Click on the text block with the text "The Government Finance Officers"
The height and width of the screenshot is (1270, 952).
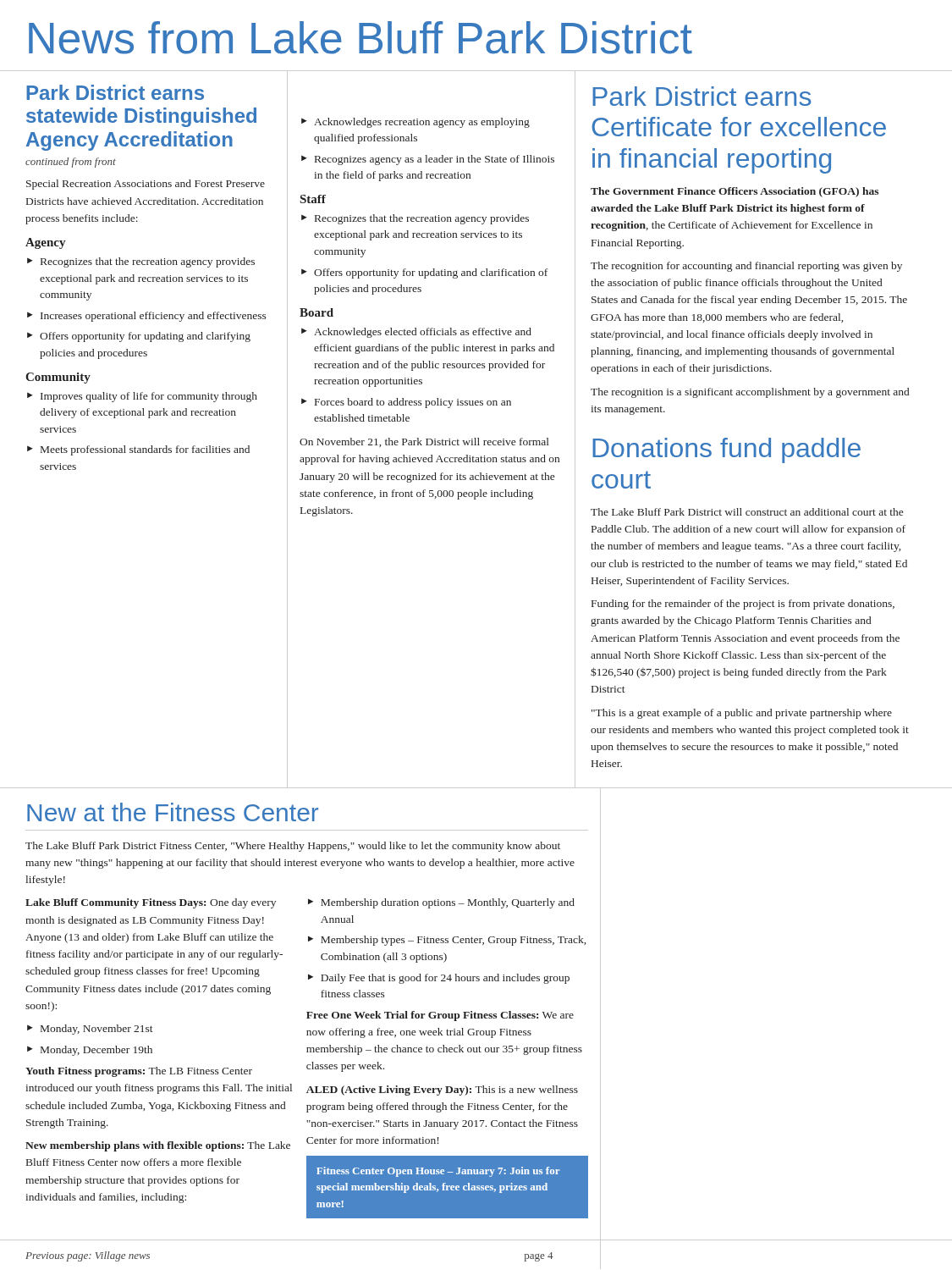[x=750, y=217]
